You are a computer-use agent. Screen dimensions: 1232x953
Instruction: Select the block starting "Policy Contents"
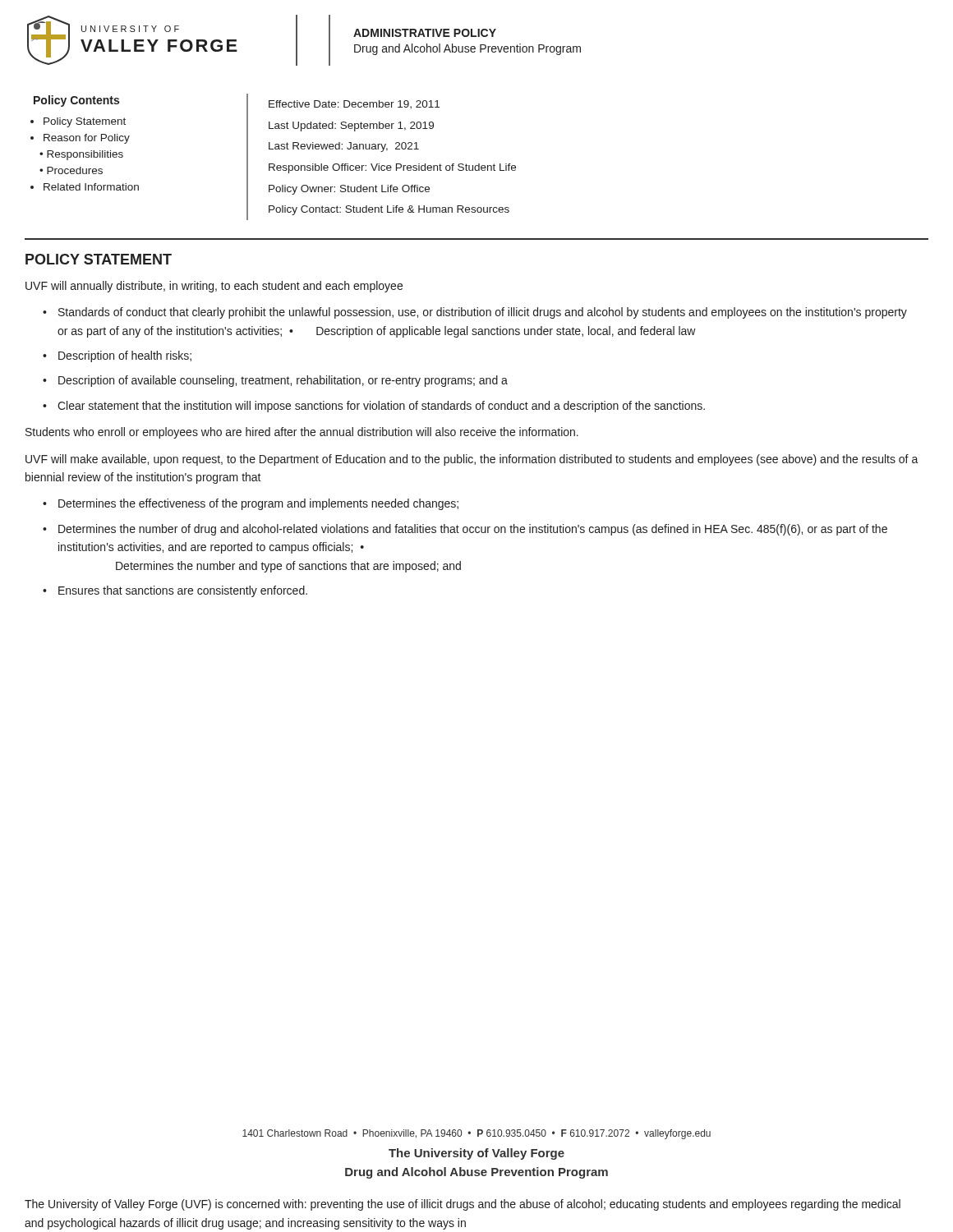[76, 100]
